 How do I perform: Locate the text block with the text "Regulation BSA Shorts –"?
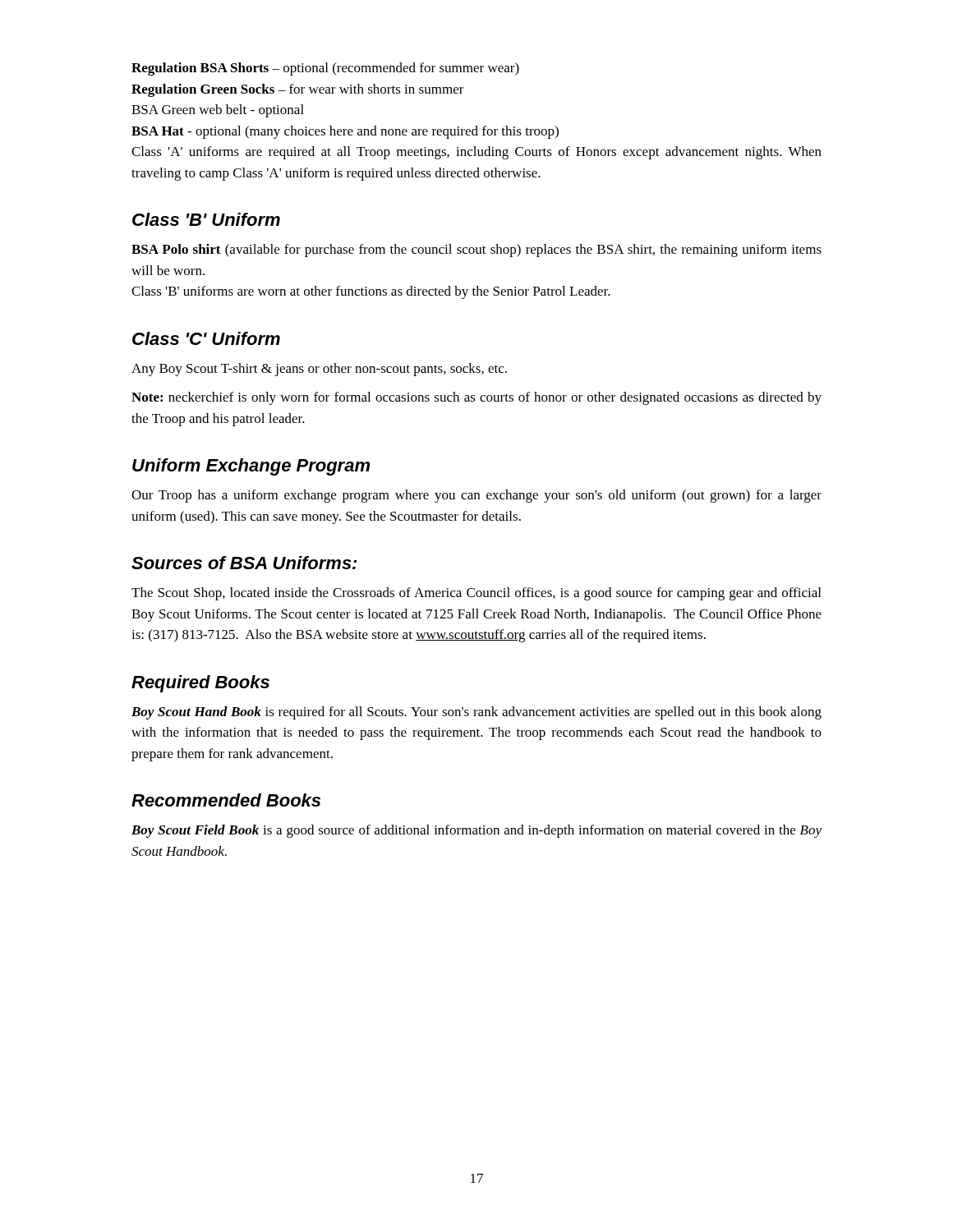click(476, 120)
